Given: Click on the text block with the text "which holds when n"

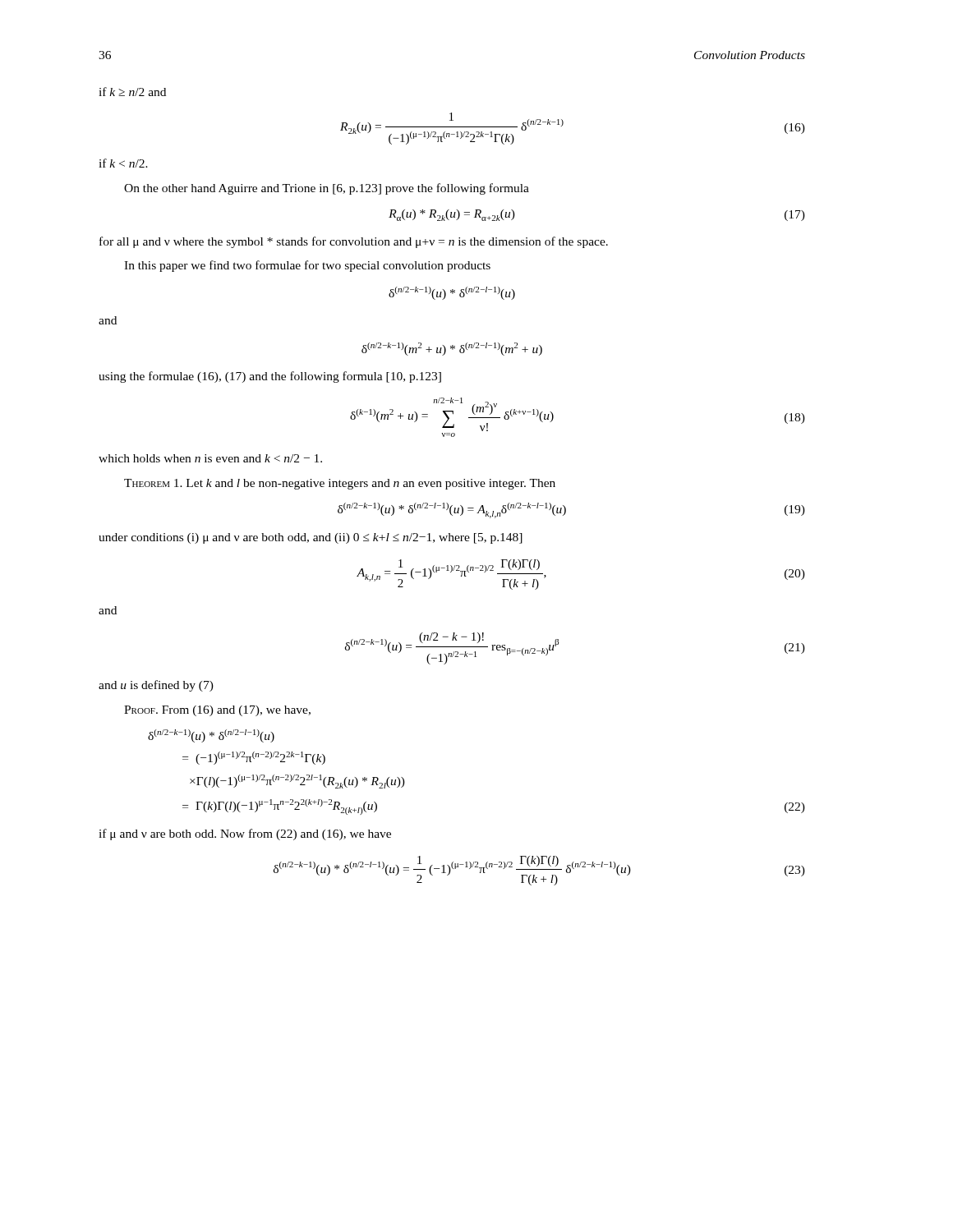Looking at the screenshot, I should coord(210,458).
